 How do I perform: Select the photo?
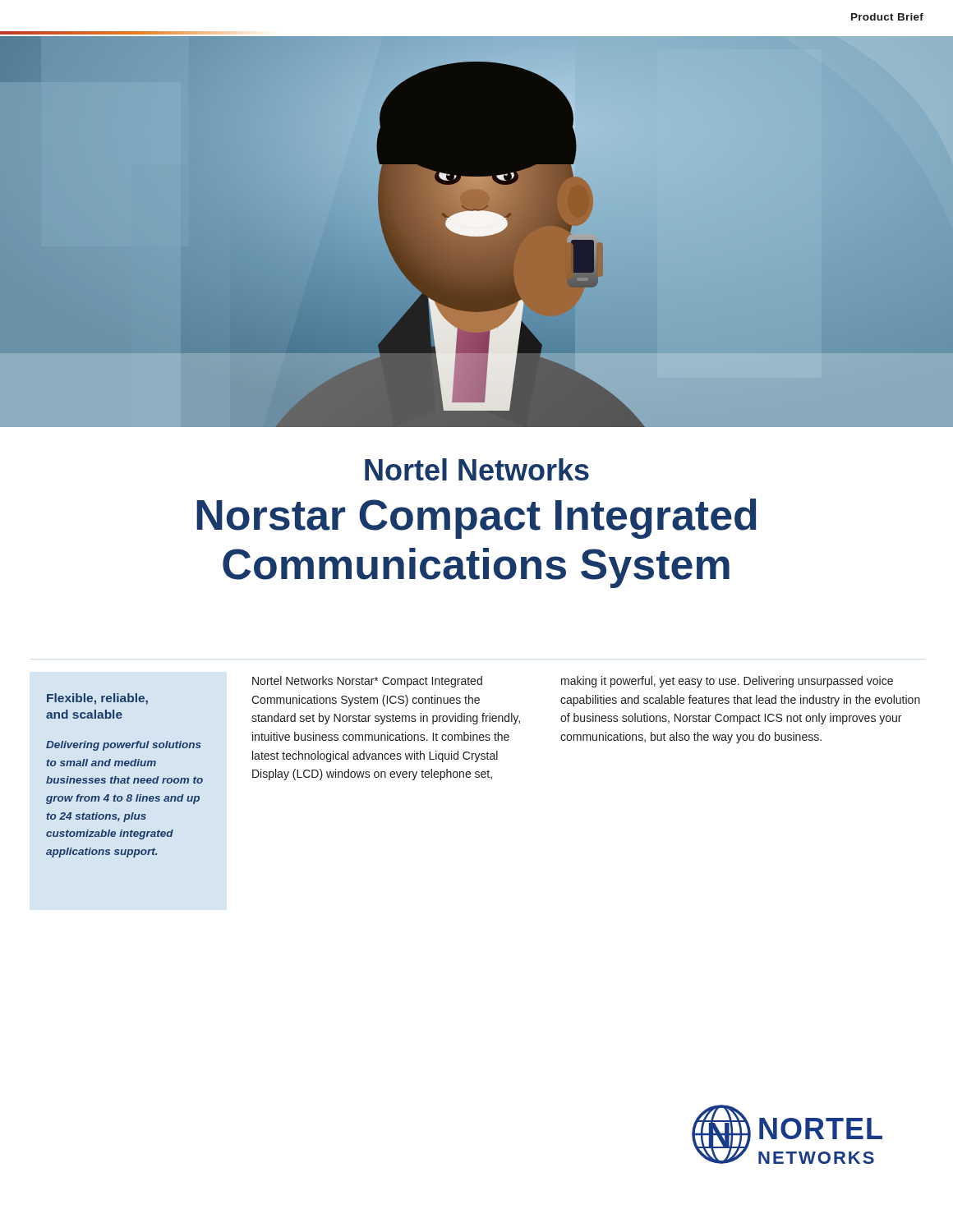[x=476, y=214]
